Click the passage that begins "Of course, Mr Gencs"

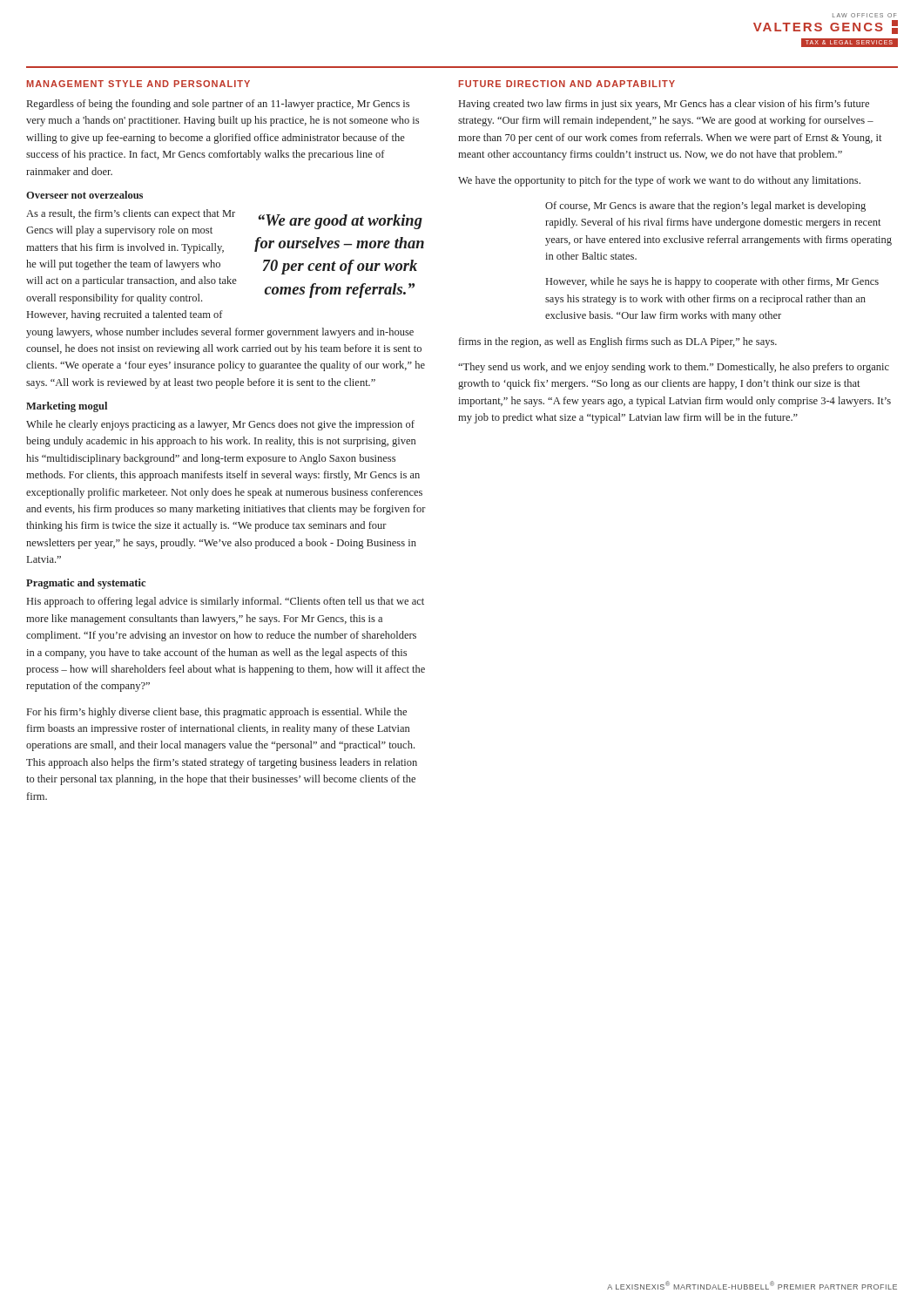719,231
